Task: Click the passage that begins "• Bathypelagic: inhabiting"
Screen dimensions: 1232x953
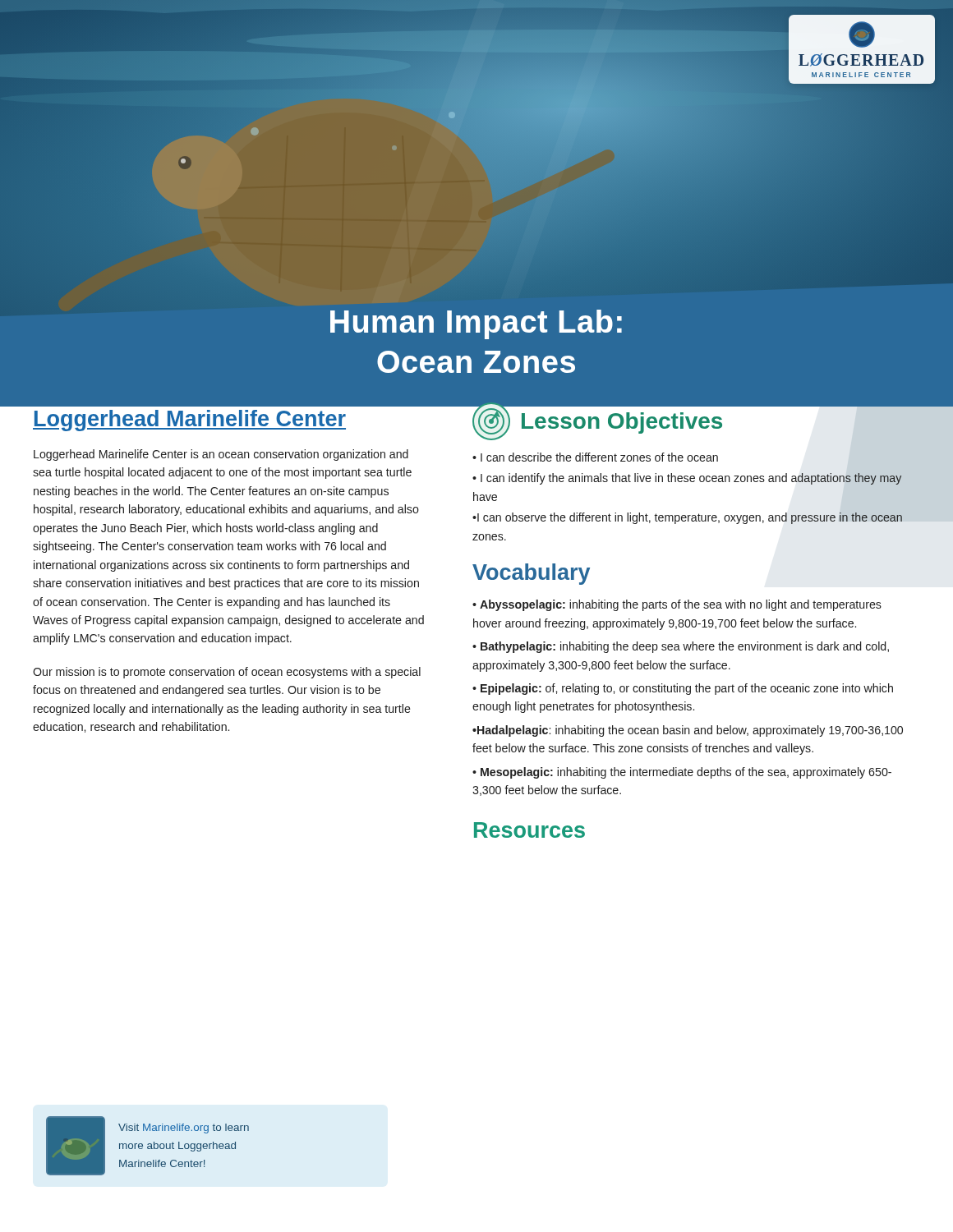Action: point(681,656)
